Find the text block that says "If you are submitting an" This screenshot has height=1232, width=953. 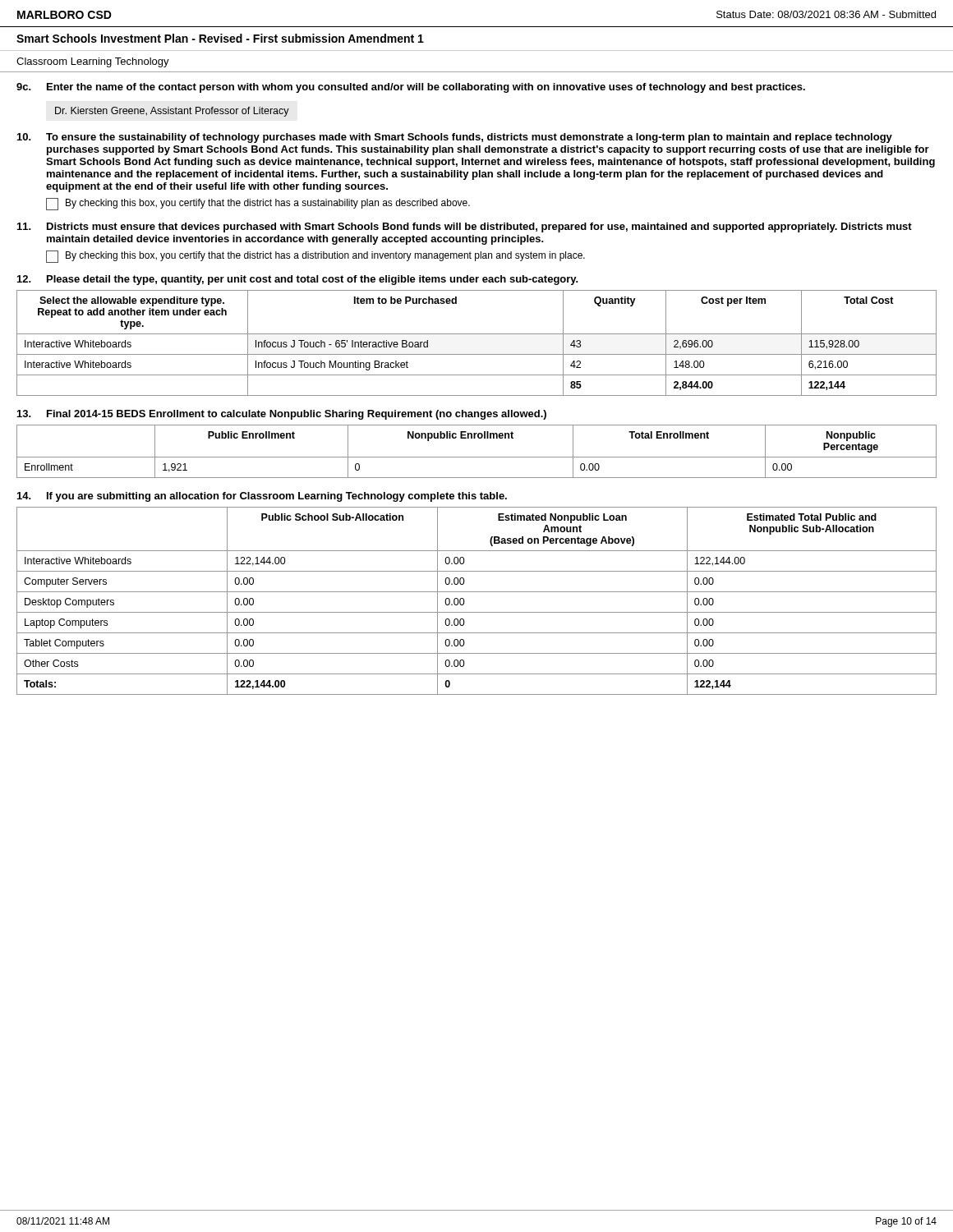point(476,592)
